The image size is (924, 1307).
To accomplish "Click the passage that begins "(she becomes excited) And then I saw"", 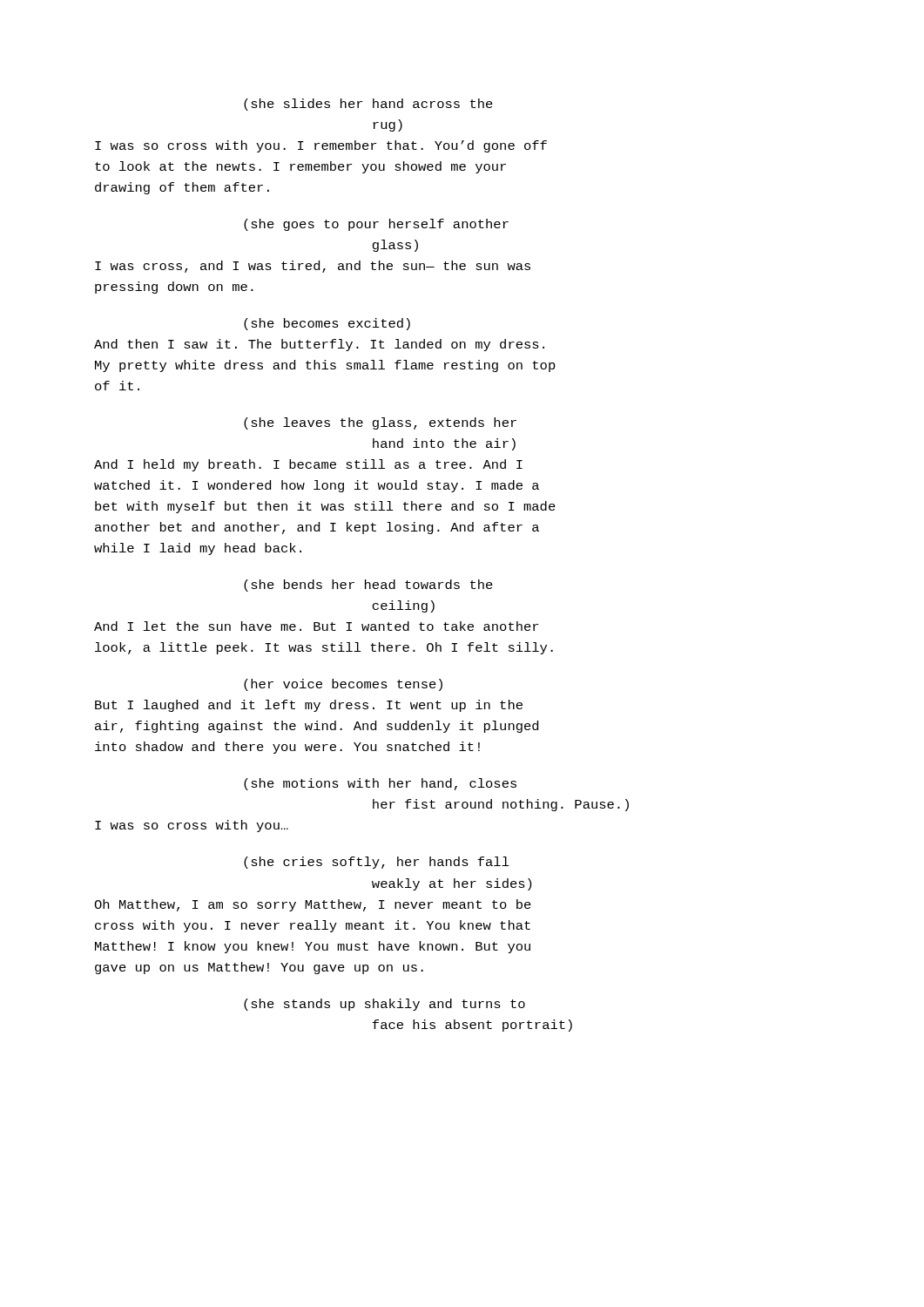I will coord(442,356).
